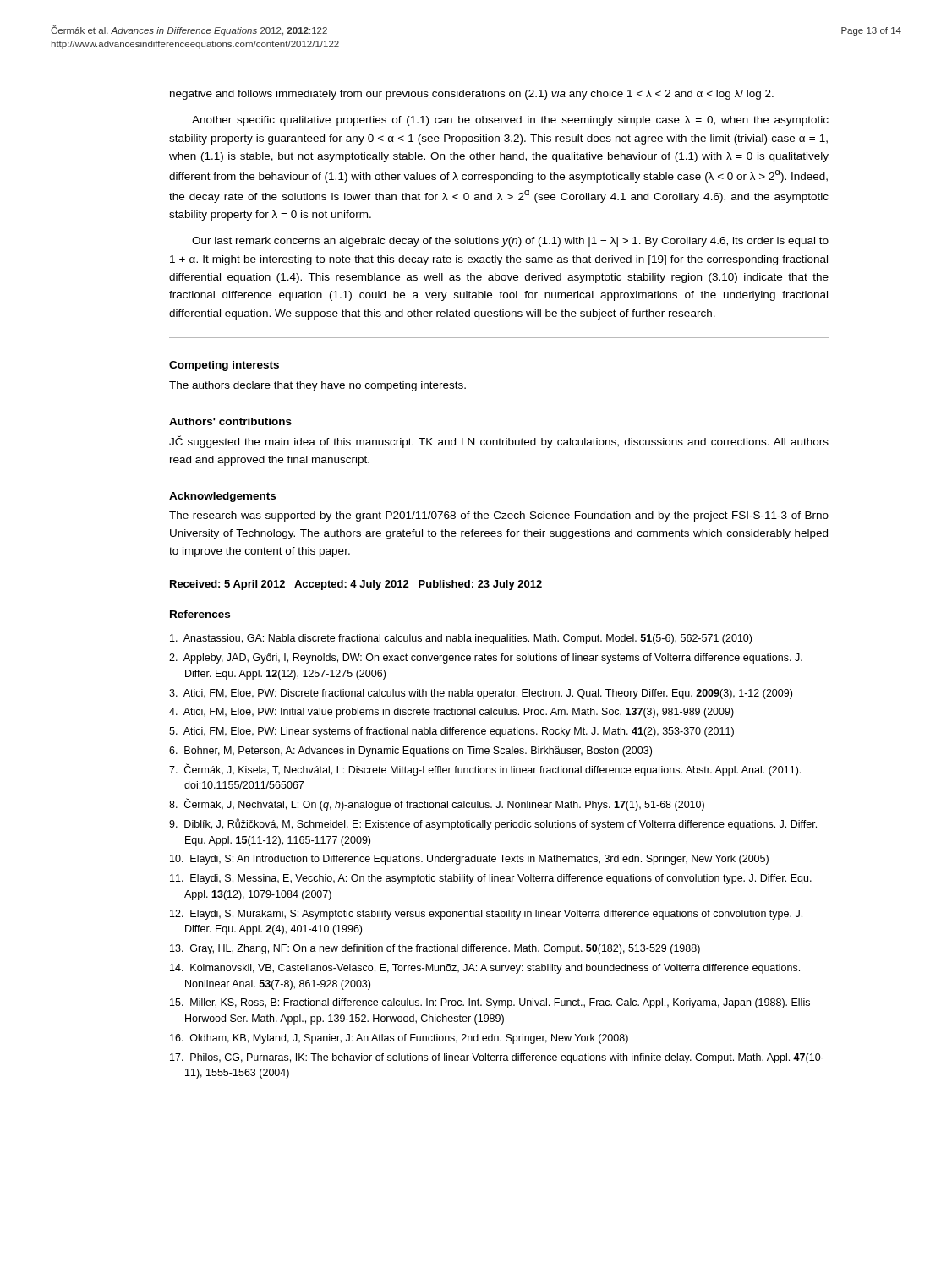The image size is (952, 1268).
Task: Find the list item with the text "6. Bohner, M, Peterson, A: Advances in Dynamic"
Action: coord(411,750)
